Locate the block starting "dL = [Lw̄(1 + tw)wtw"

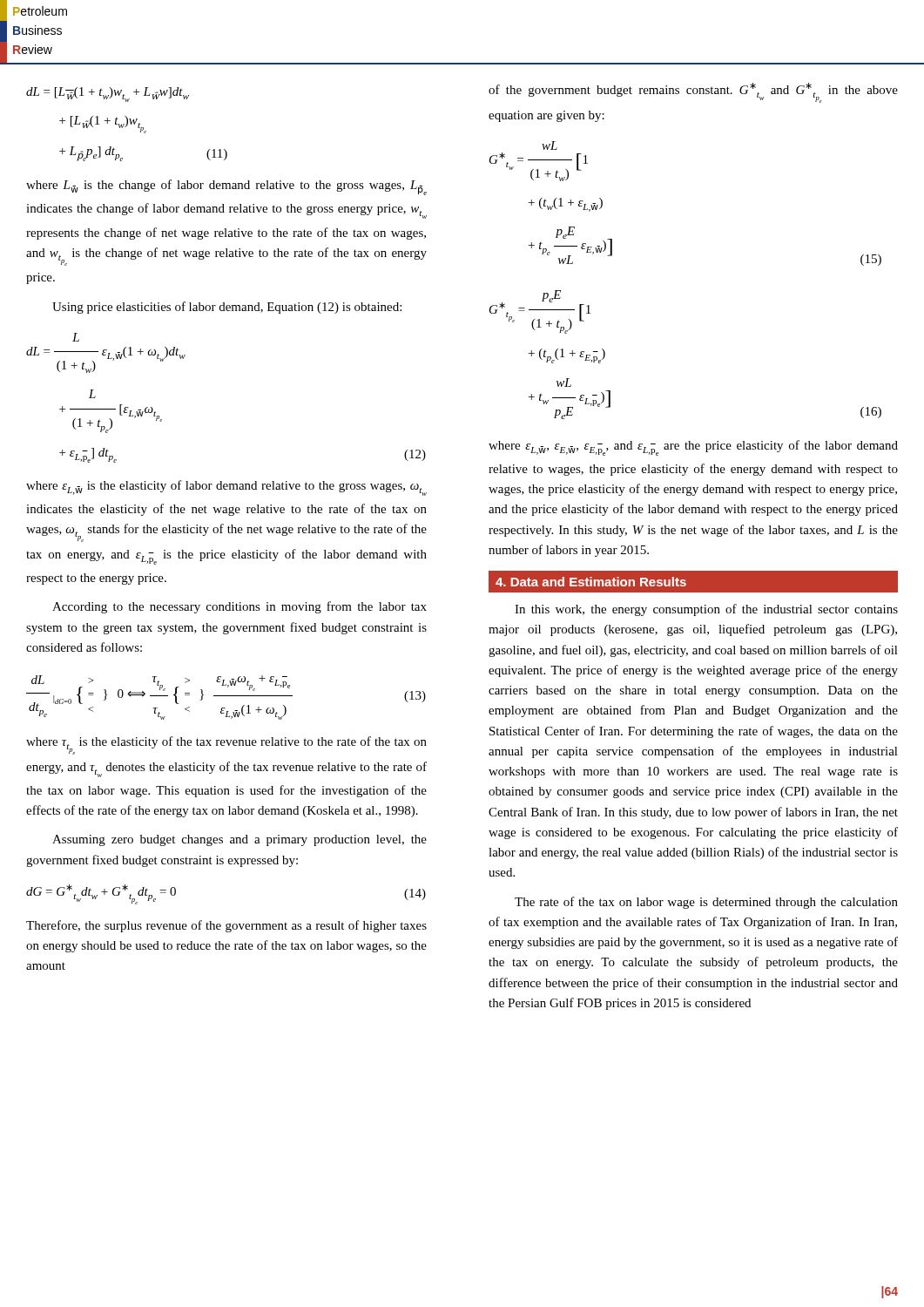108,95
